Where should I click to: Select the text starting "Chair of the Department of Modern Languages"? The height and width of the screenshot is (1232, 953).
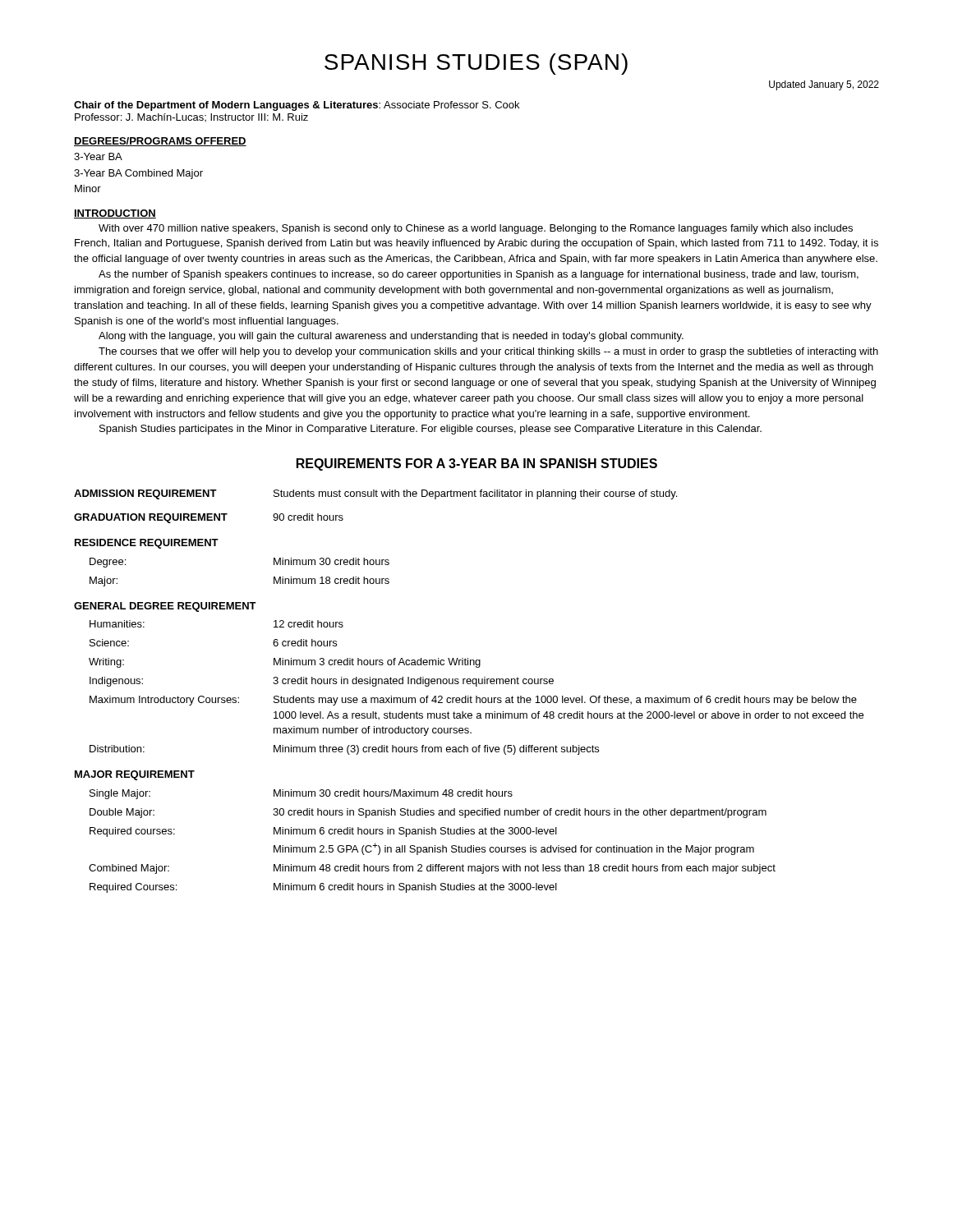point(297,111)
